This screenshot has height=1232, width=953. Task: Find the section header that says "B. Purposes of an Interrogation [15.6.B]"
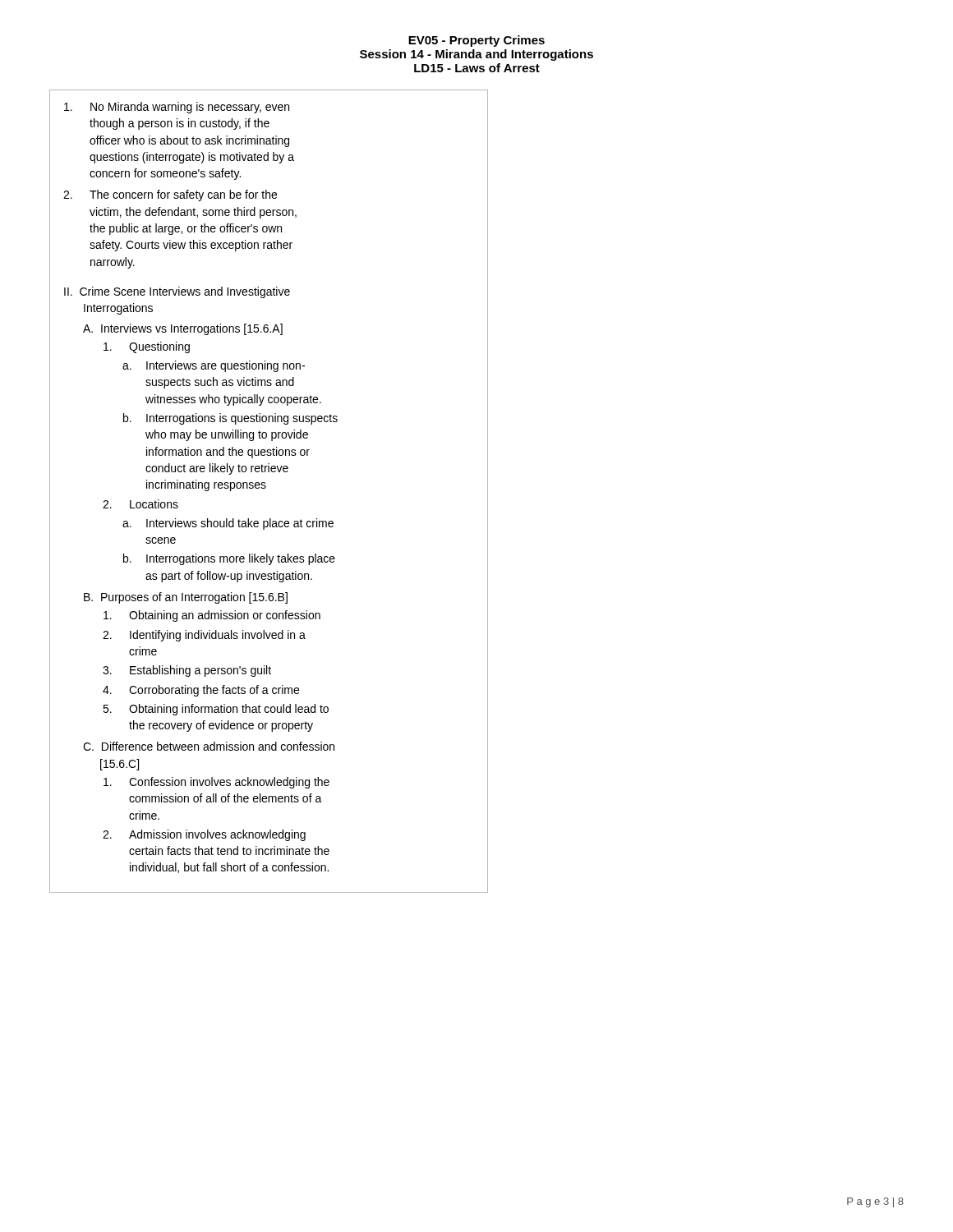(186, 597)
